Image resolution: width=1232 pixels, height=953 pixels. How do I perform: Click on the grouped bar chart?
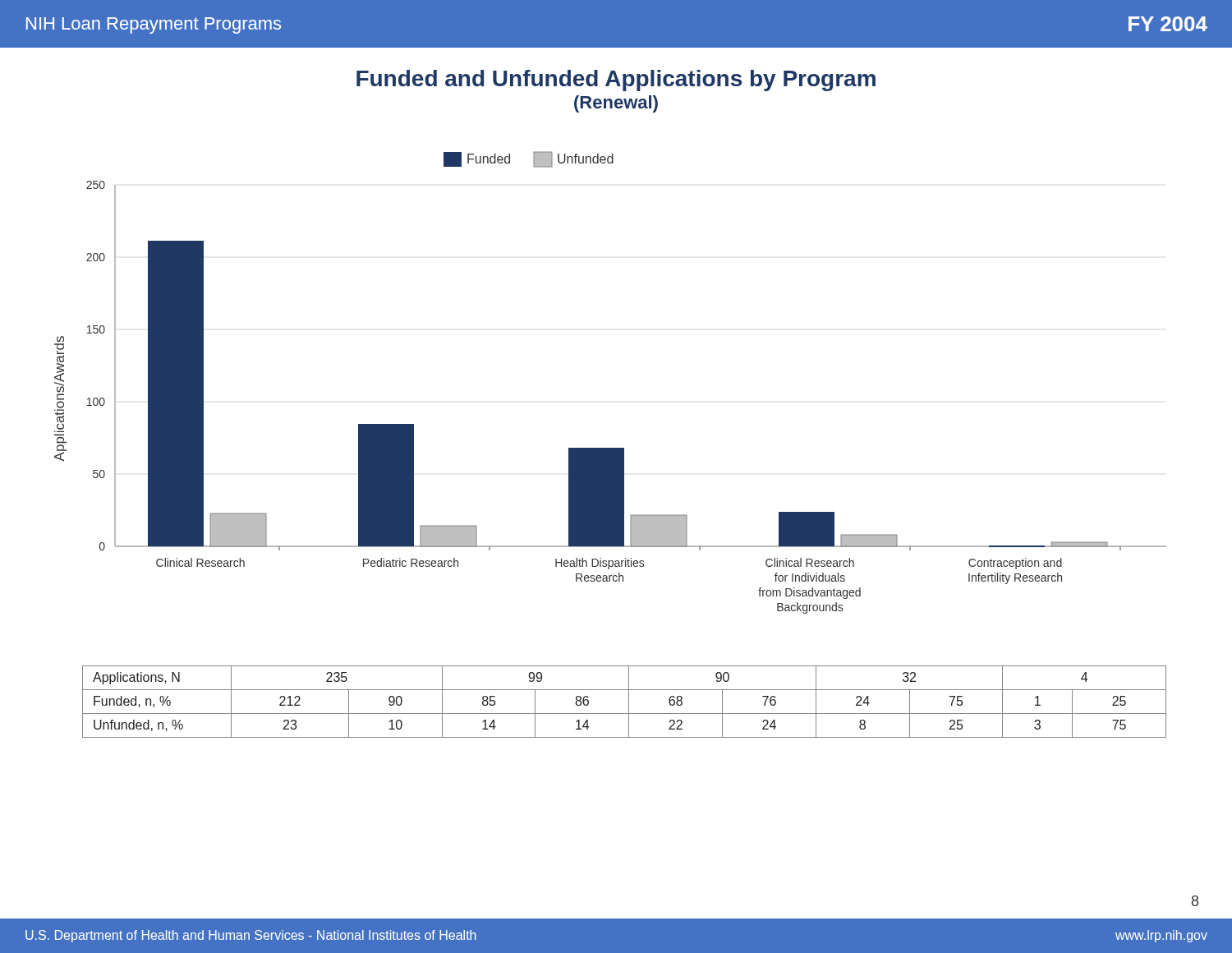click(x=620, y=398)
